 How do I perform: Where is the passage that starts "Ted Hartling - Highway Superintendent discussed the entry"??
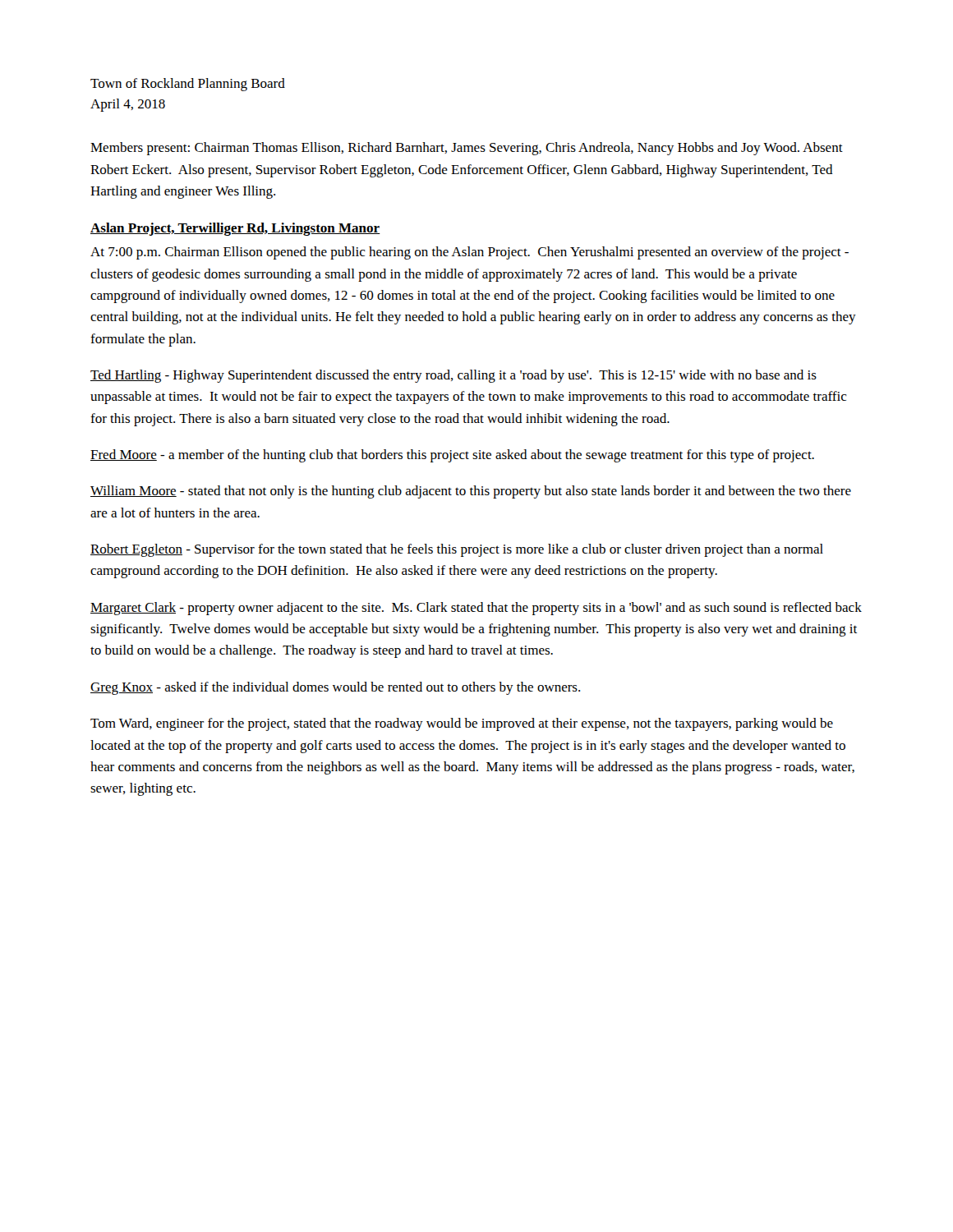coord(469,397)
